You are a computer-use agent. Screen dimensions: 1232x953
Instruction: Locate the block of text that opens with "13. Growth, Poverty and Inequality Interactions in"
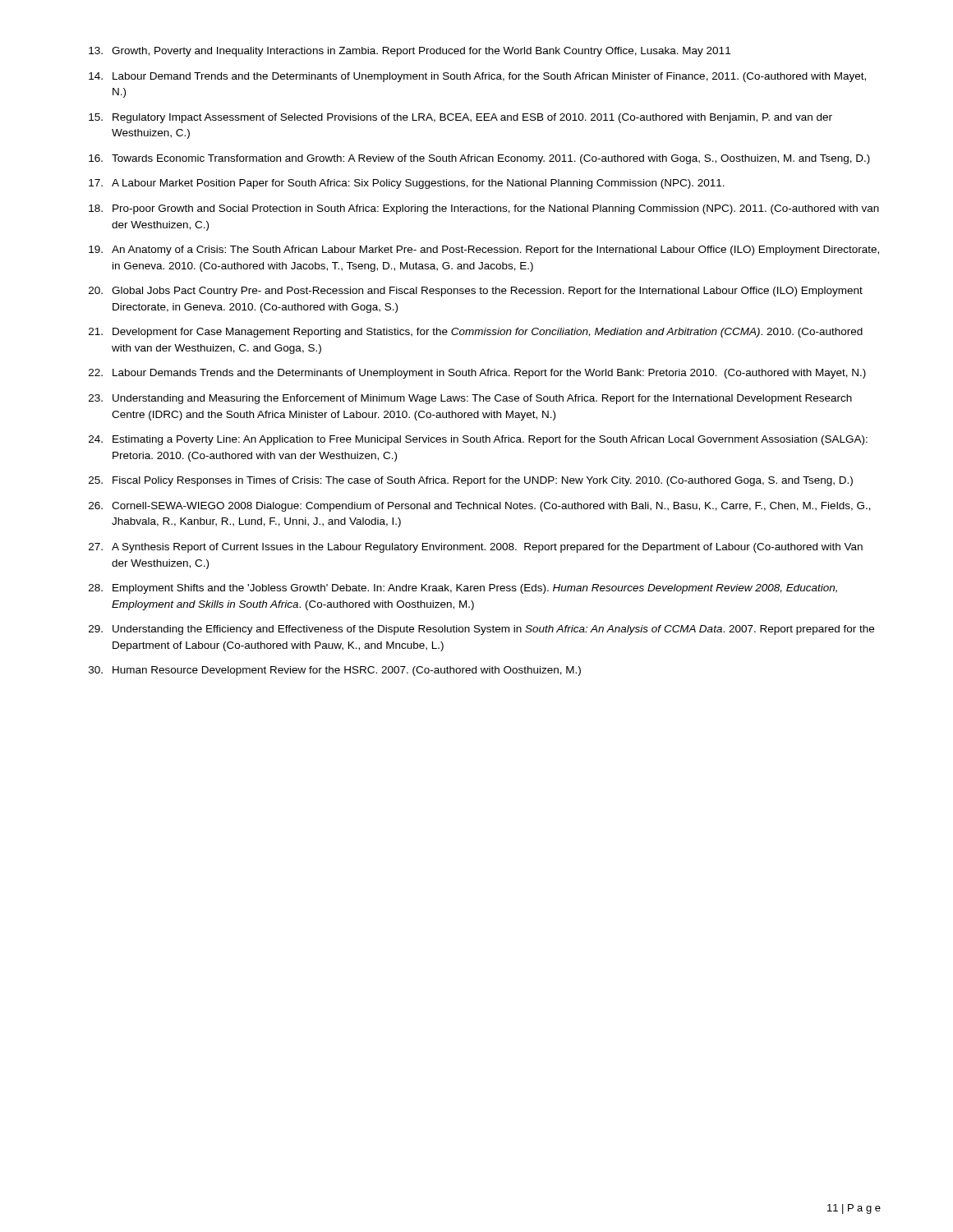(476, 51)
